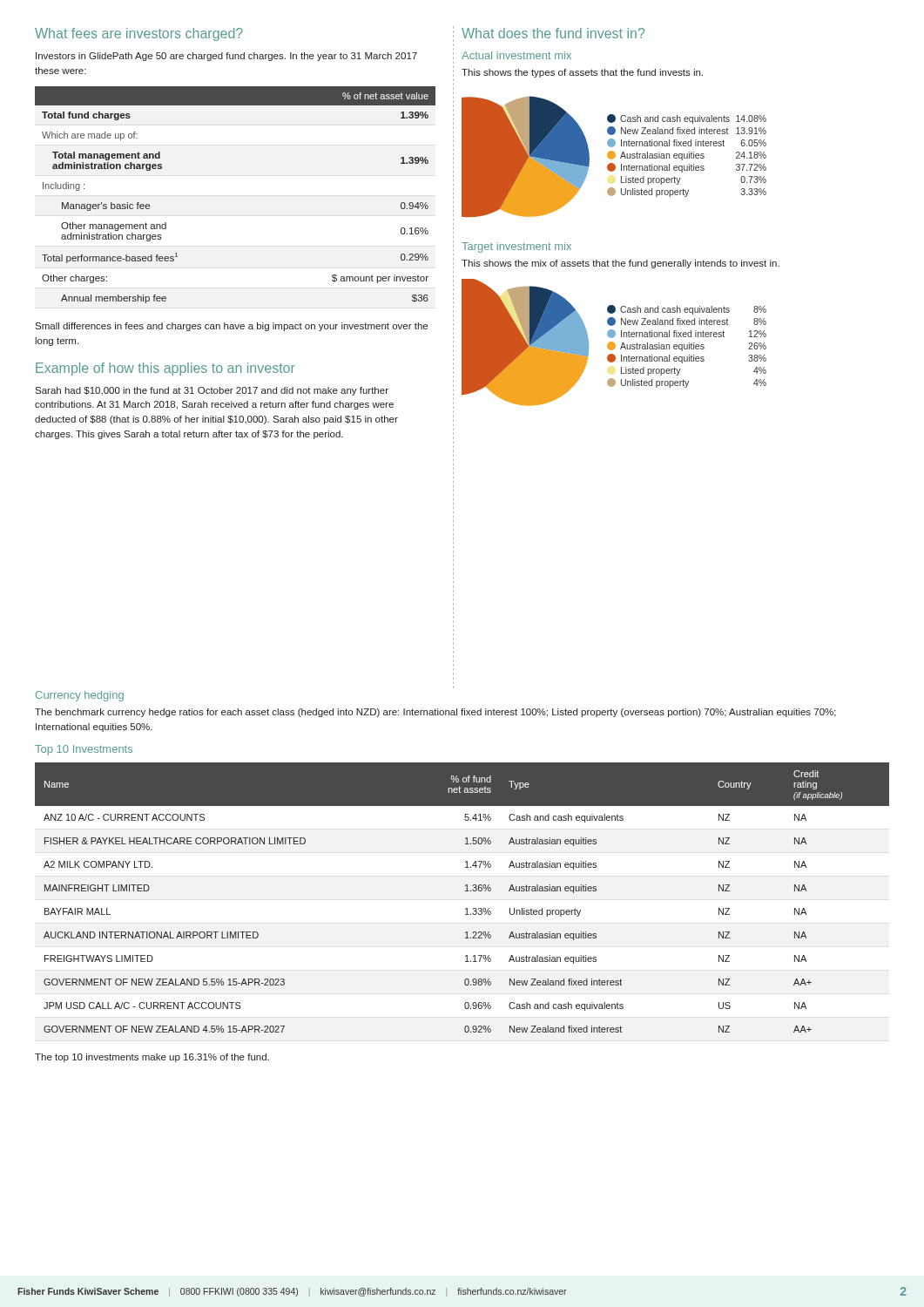The height and width of the screenshot is (1307, 924).
Task: Select the text block containing "Sarah had $10,000 in the fund at"
Action: (235, 412)
